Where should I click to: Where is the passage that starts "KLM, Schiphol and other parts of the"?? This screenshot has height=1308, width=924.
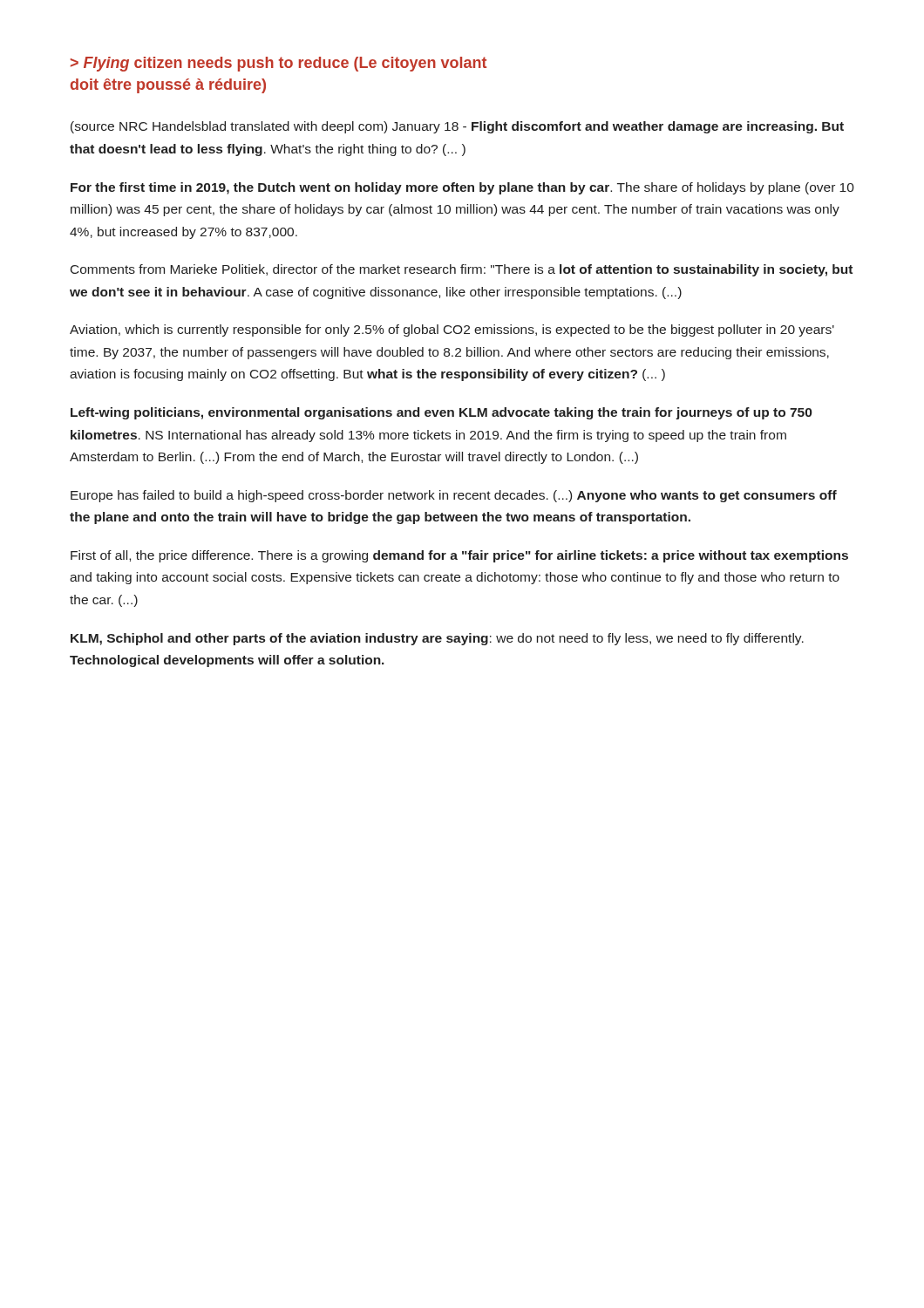[x=437, y=649]
